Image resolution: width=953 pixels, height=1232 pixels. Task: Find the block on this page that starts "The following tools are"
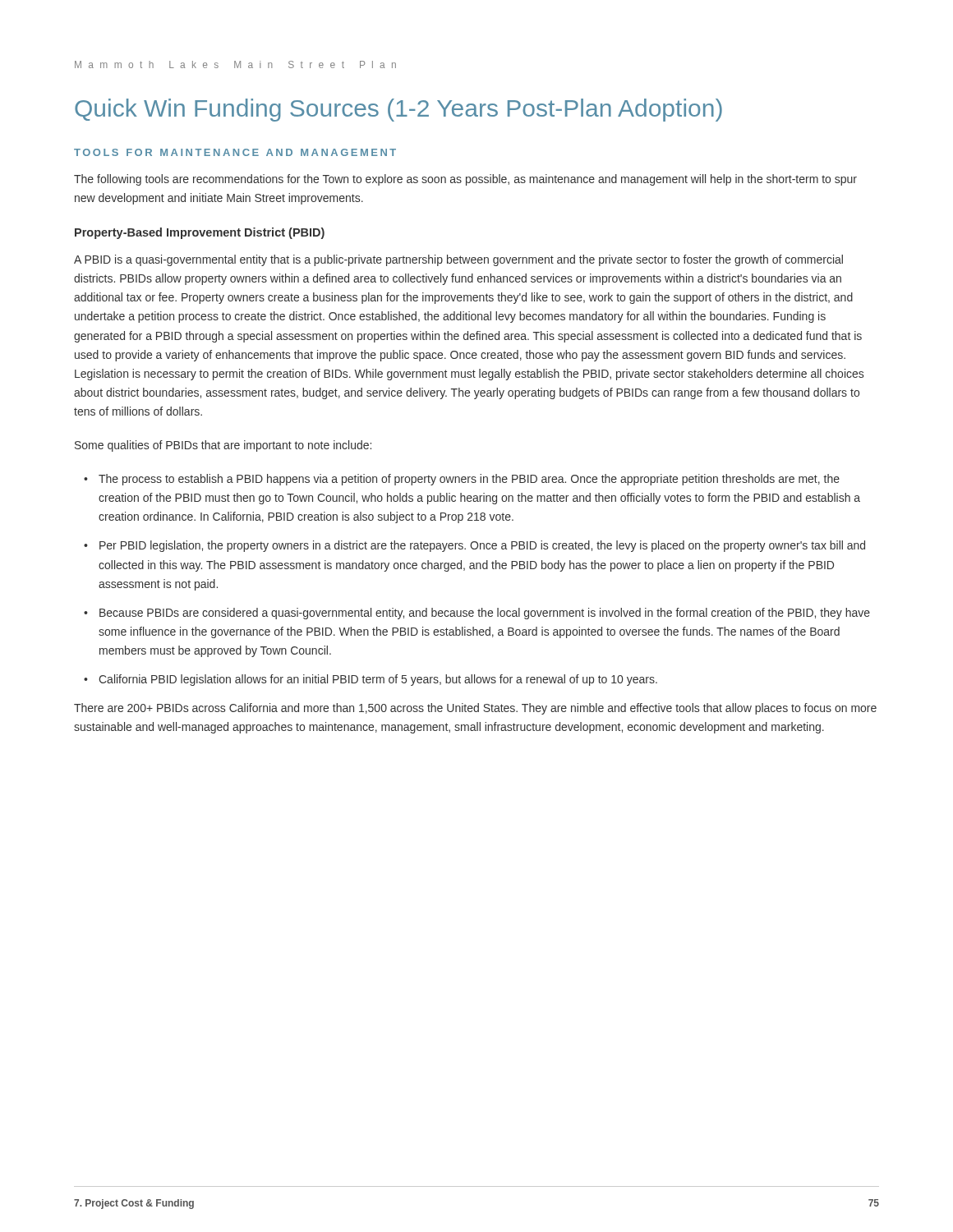point(476,189)
